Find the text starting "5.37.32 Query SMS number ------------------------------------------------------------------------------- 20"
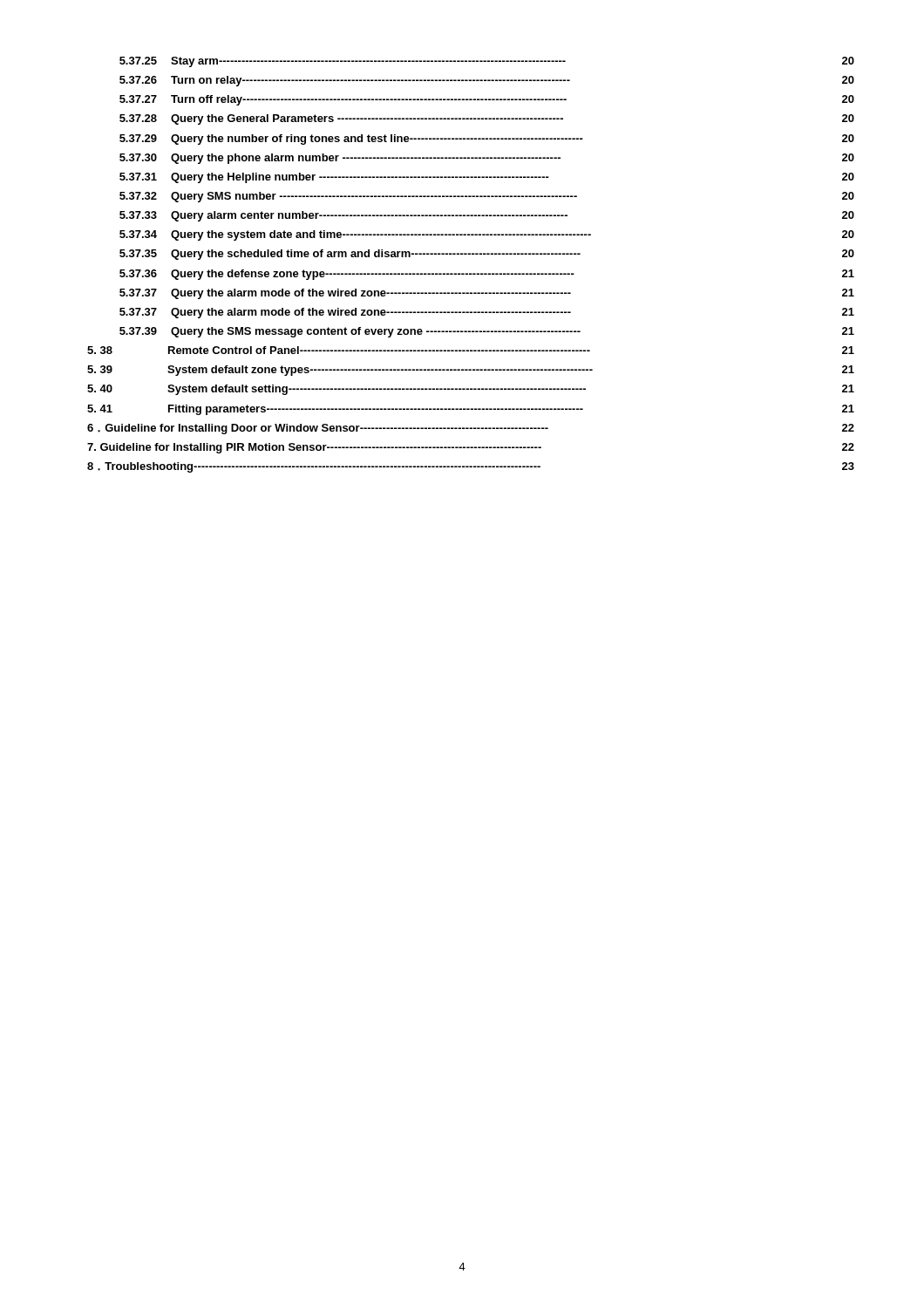The height and width of the screenshot is (1308, 924). 471,196
